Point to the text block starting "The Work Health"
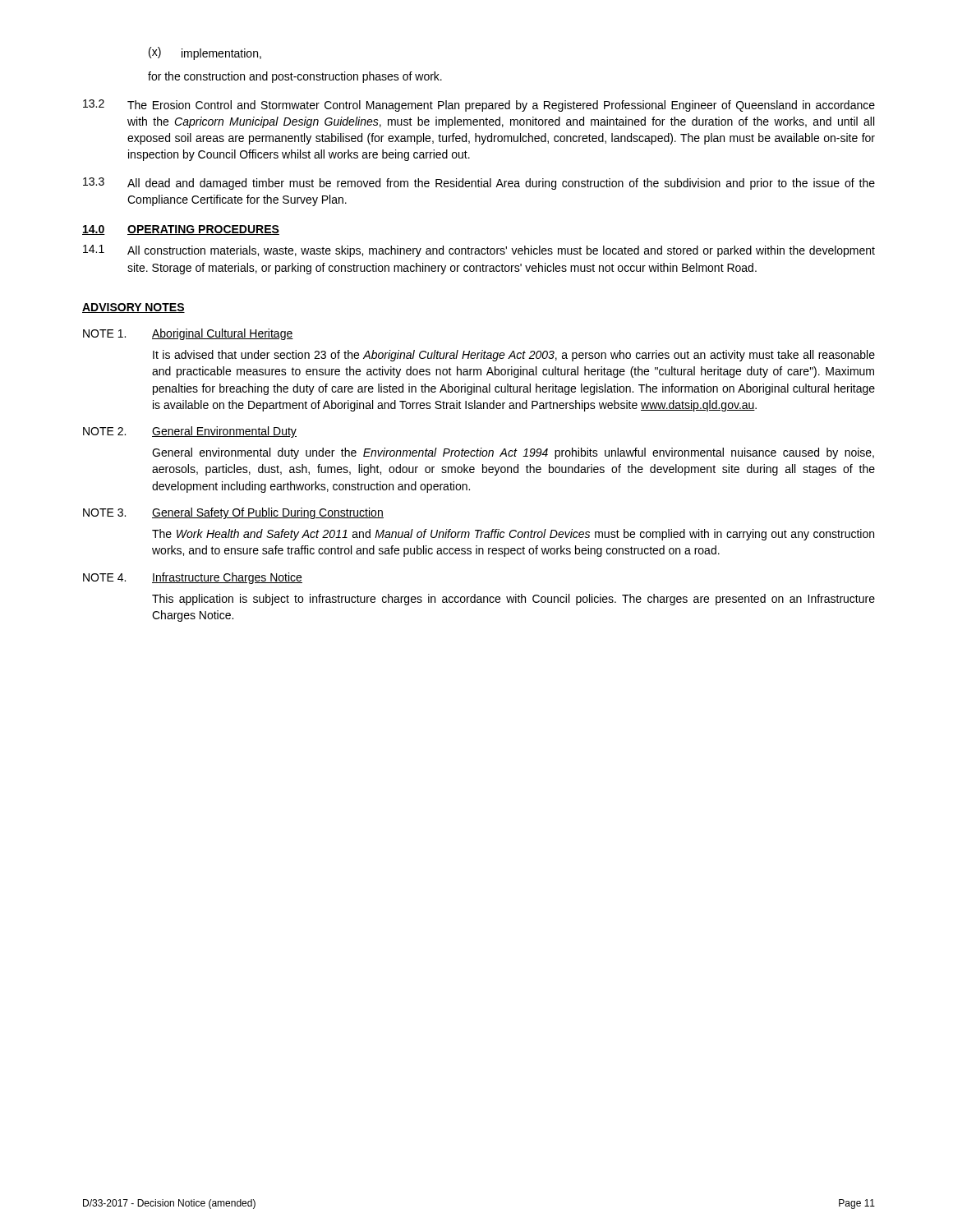The image size is (953, 1232). coord(513,542)
